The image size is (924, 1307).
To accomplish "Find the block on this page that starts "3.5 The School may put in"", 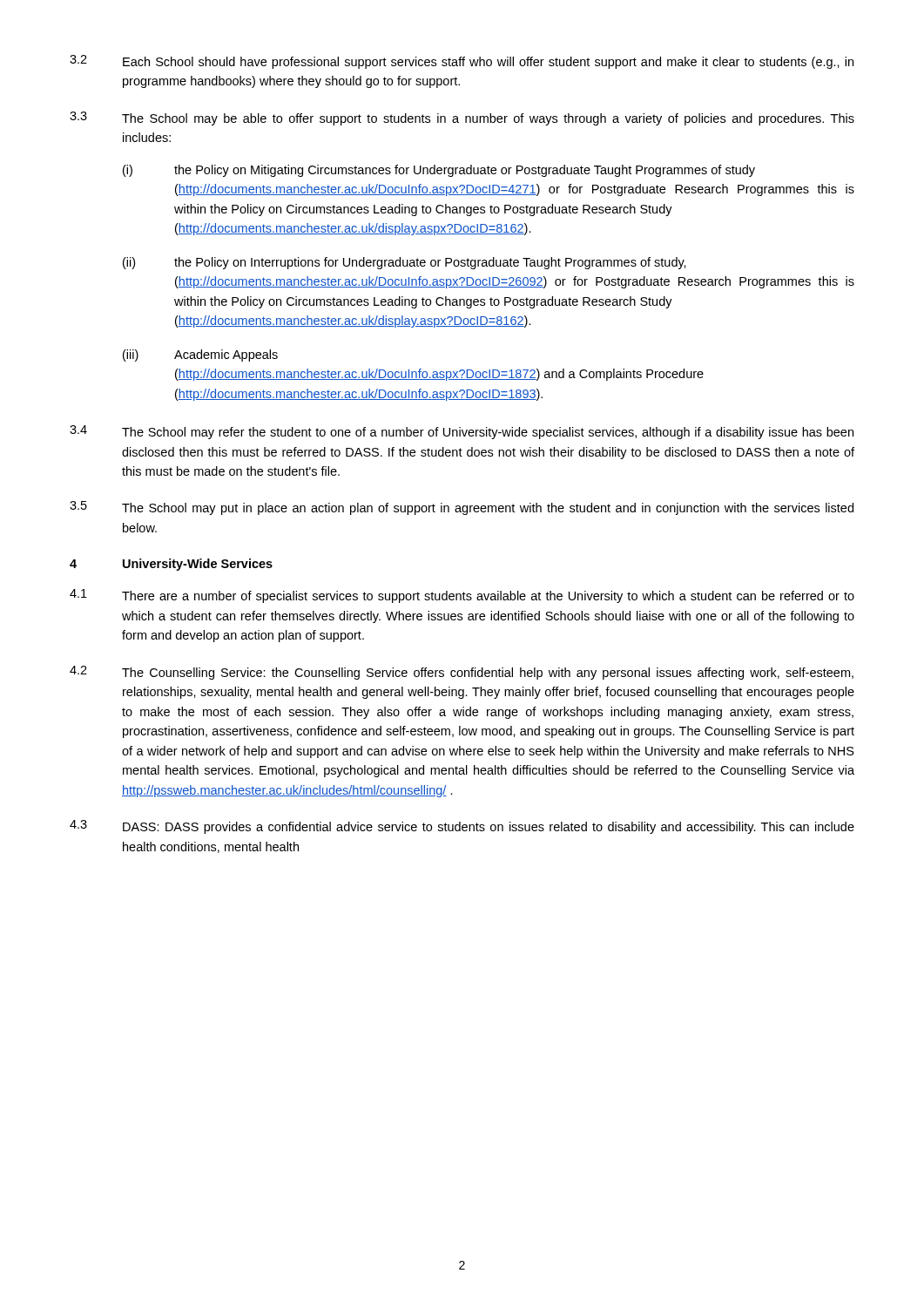I will [462, 518].
